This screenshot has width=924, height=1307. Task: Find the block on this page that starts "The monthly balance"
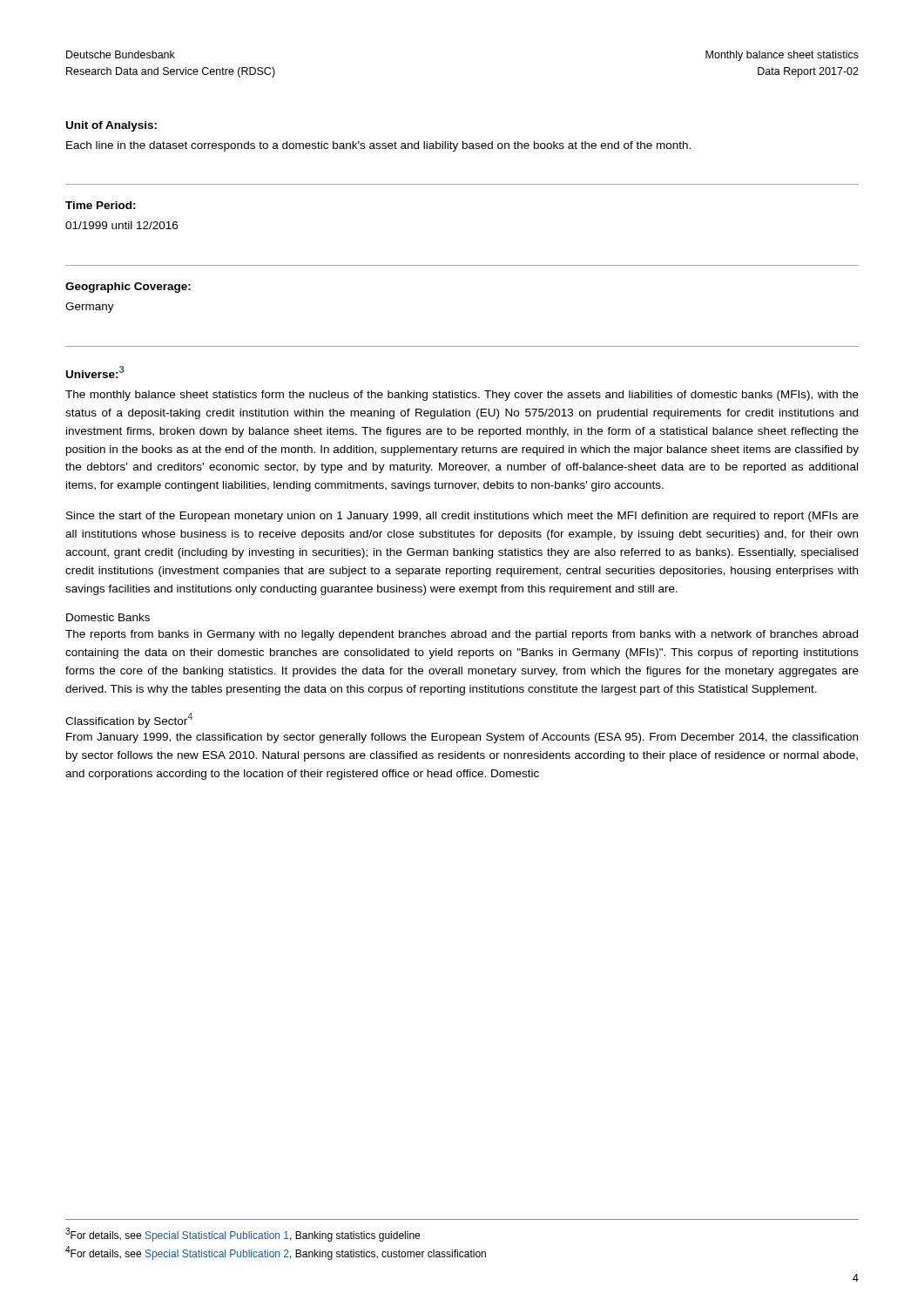(x=462, y=440)
